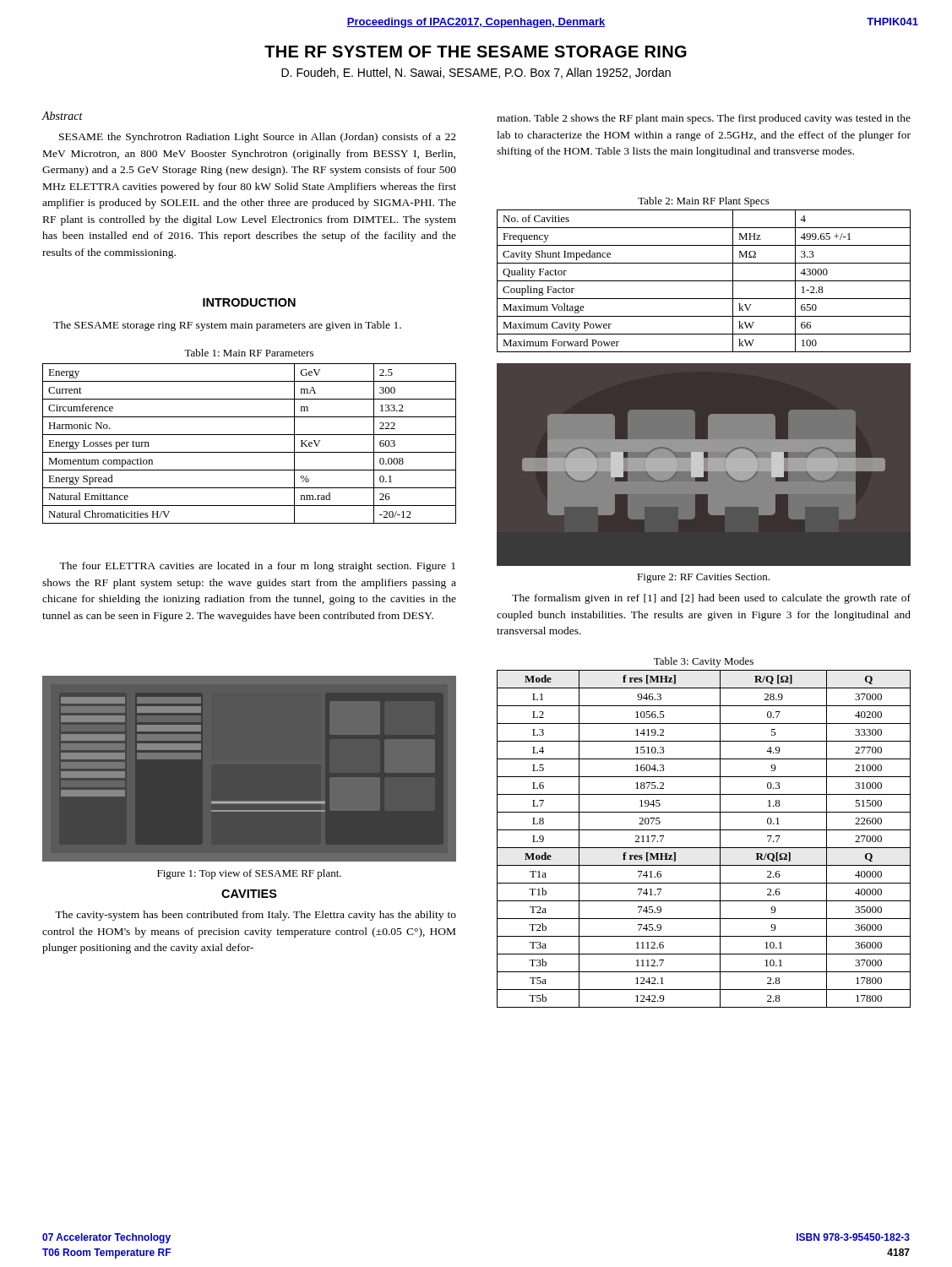Navigate to the element starting "The SESAME storage ring"
This screenshot has height=1267, width=952.
point(222,325)
